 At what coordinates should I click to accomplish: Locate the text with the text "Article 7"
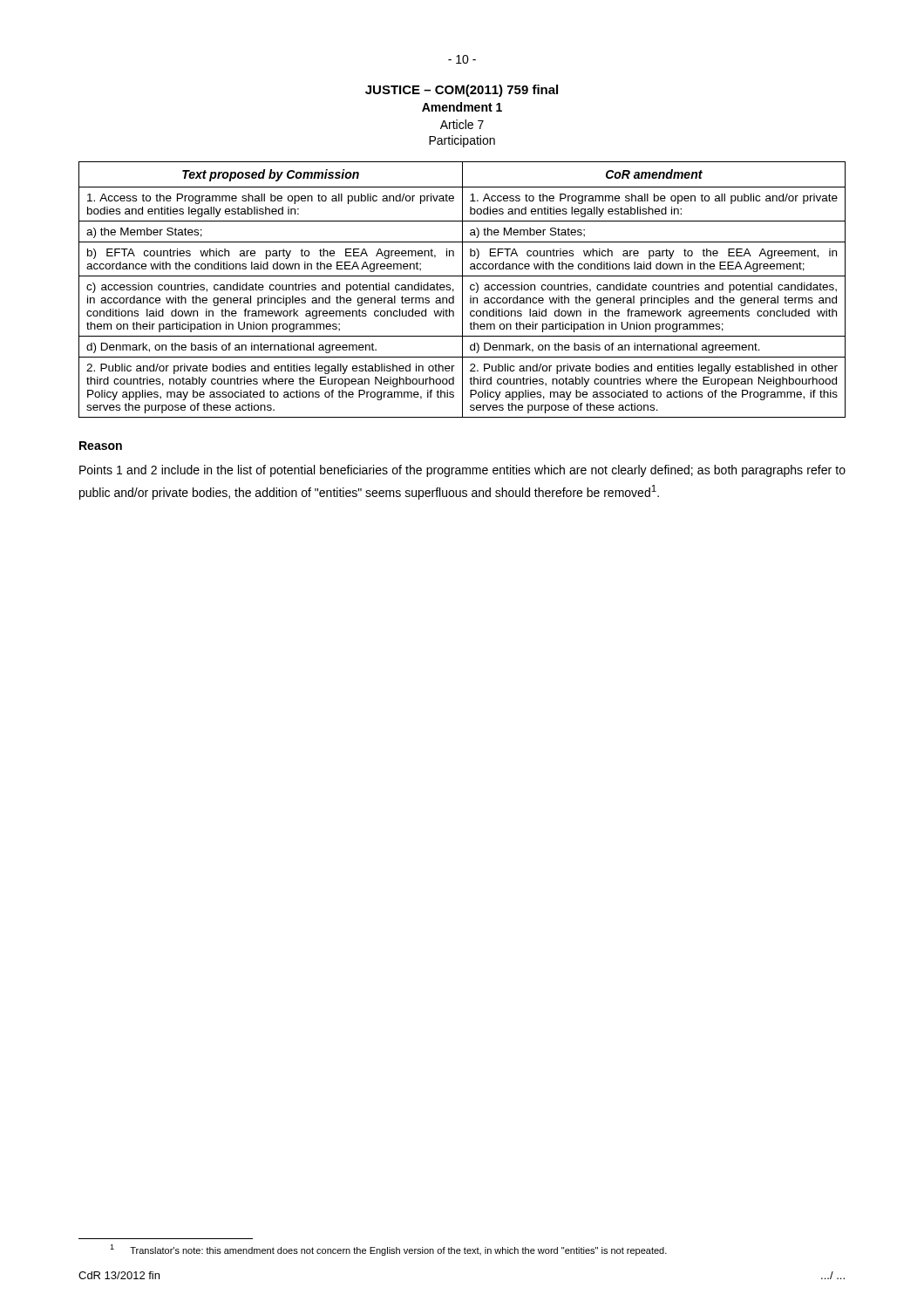(462, 125)
